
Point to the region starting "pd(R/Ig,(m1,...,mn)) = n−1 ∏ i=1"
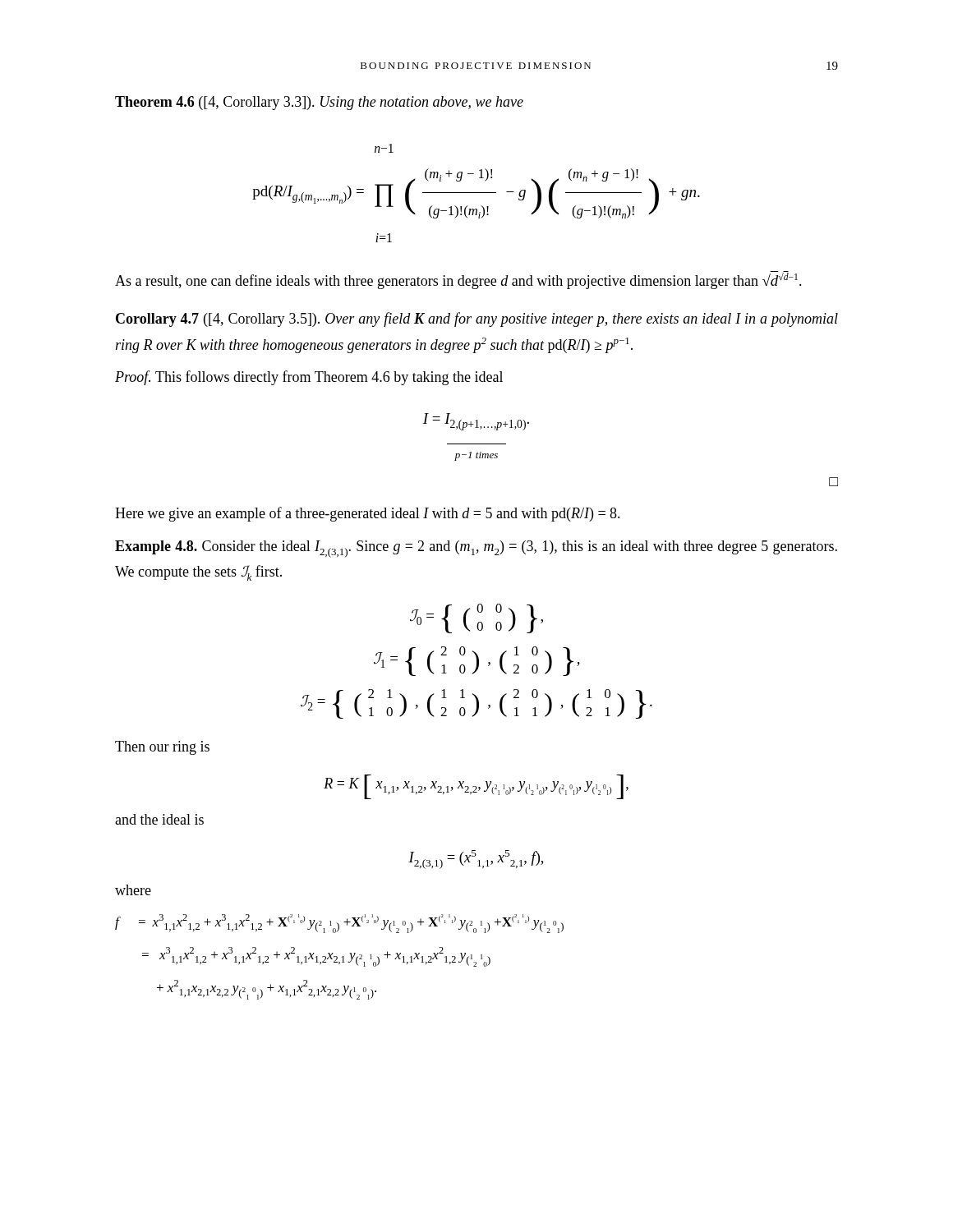click(x=476, y=193)
